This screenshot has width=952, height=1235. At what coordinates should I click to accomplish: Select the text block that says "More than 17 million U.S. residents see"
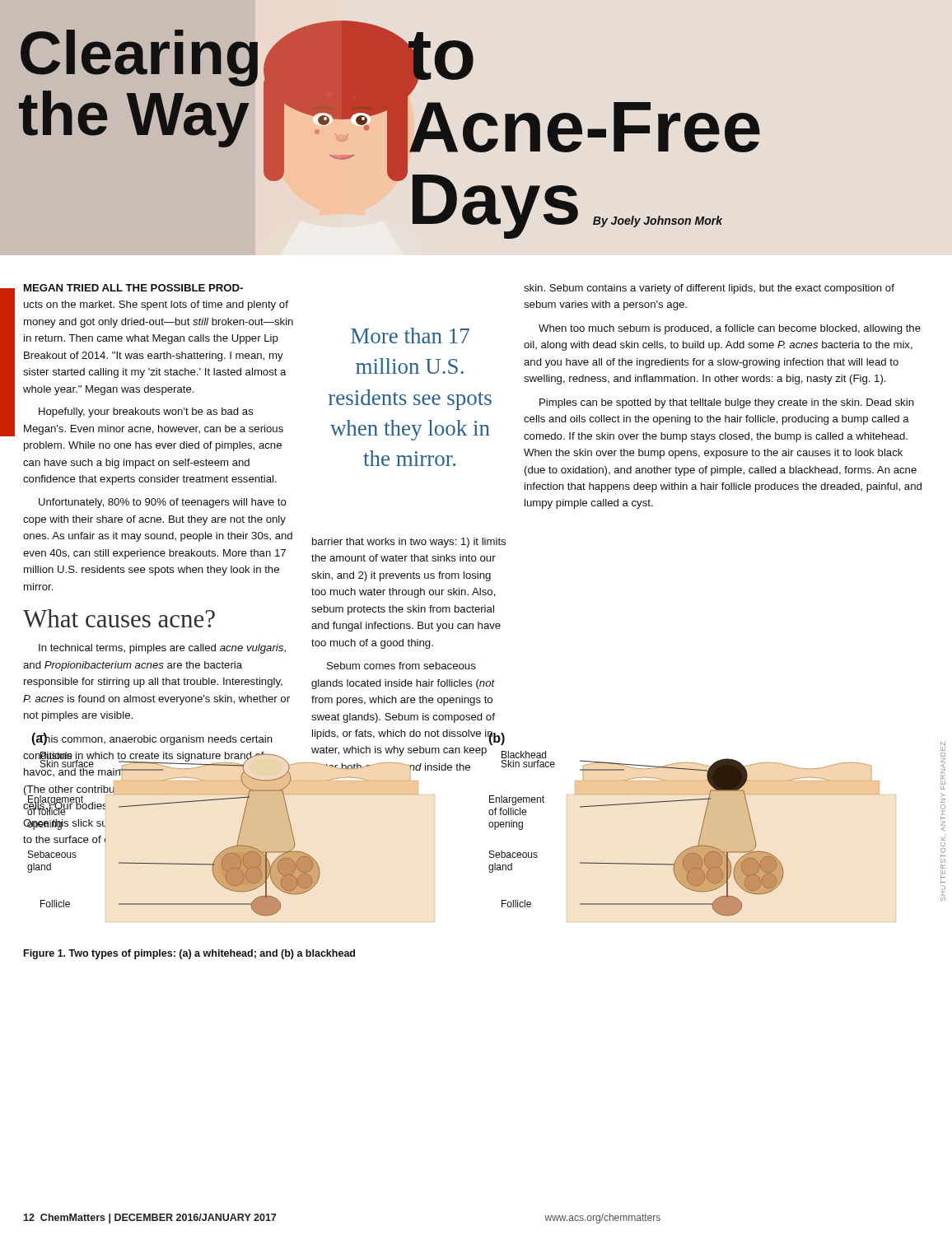[x=410, y=398]
